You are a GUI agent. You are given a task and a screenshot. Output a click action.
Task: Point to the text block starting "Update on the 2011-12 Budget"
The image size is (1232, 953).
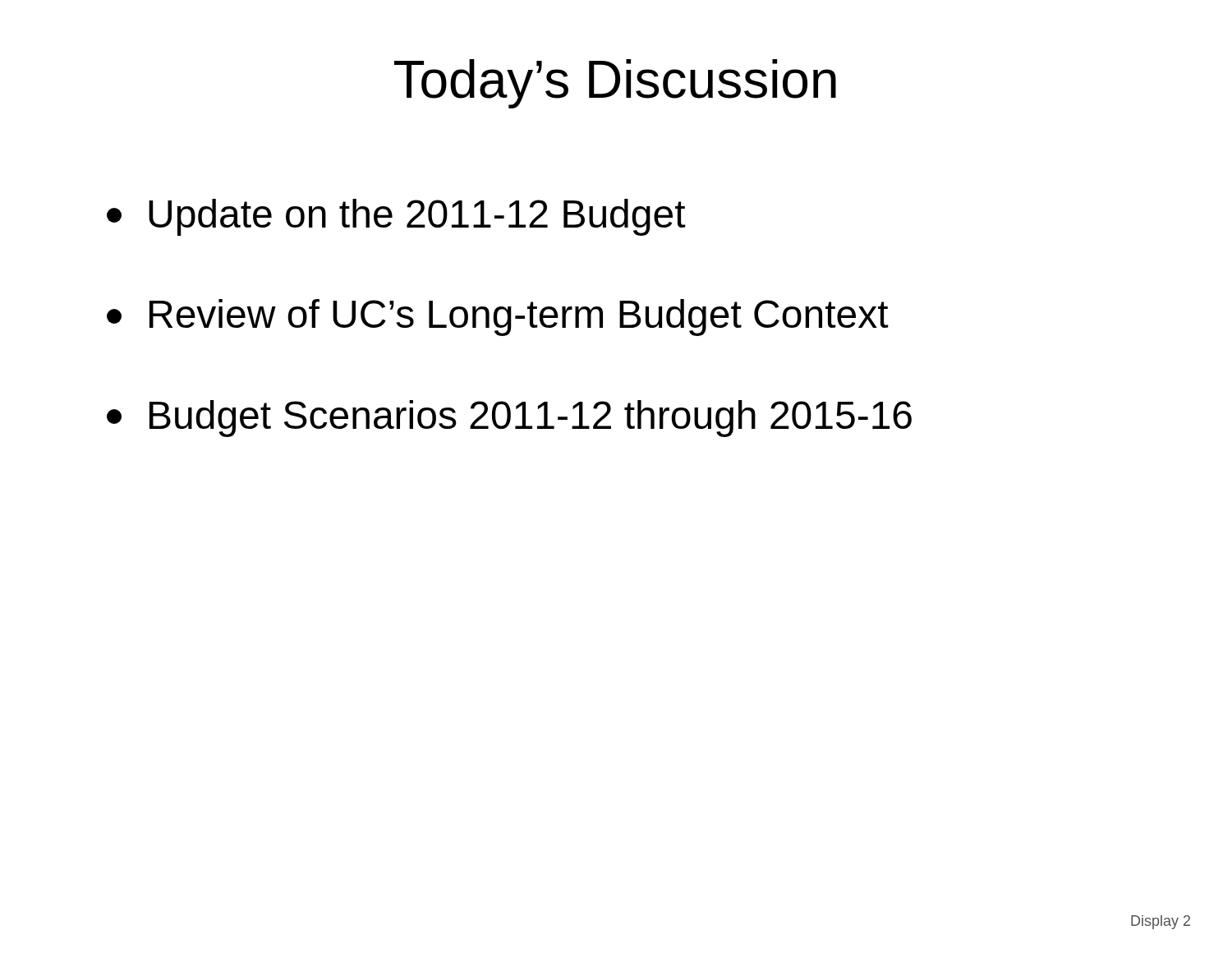[396, 215]
